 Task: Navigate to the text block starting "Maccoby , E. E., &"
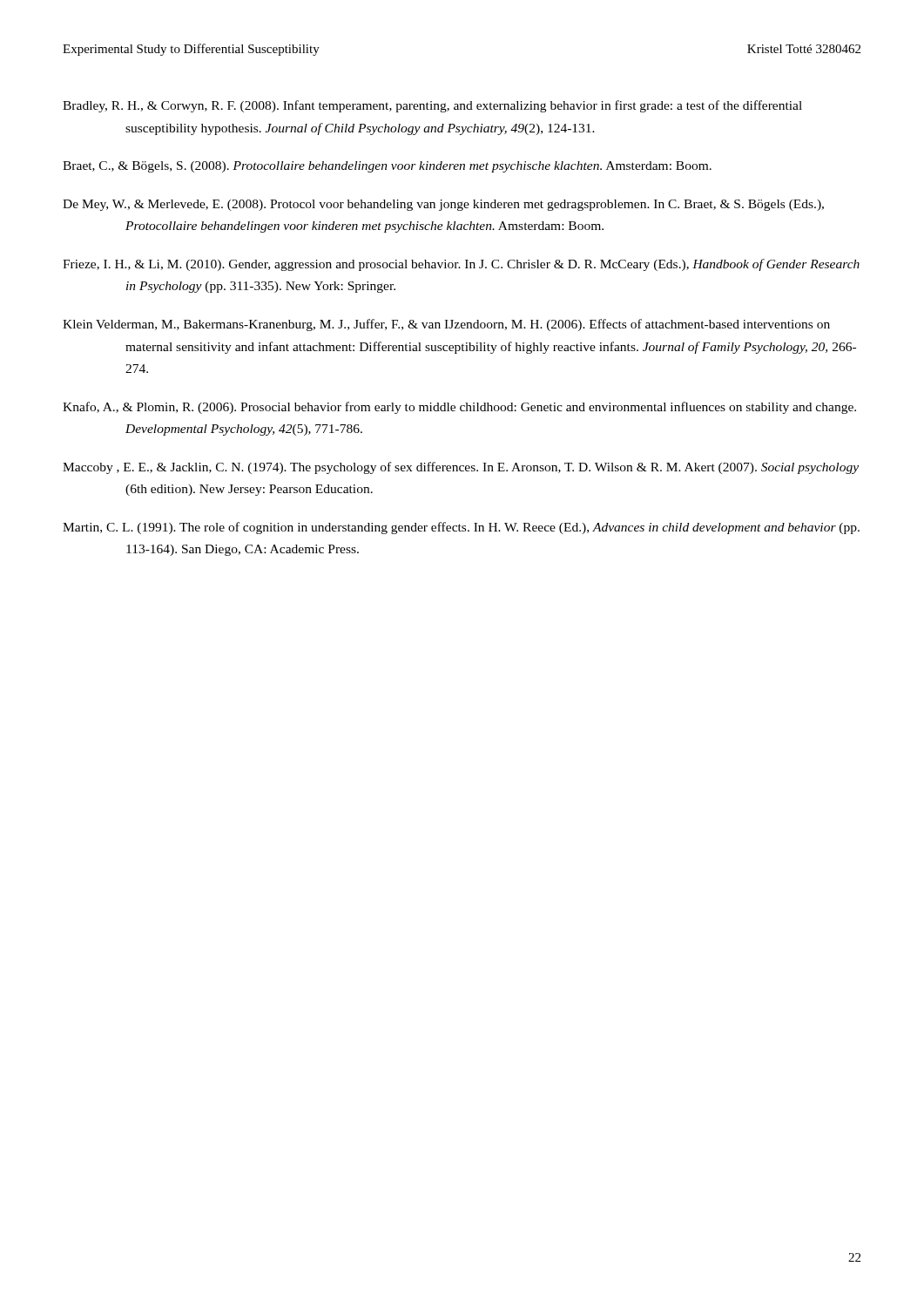pos(461,478)
